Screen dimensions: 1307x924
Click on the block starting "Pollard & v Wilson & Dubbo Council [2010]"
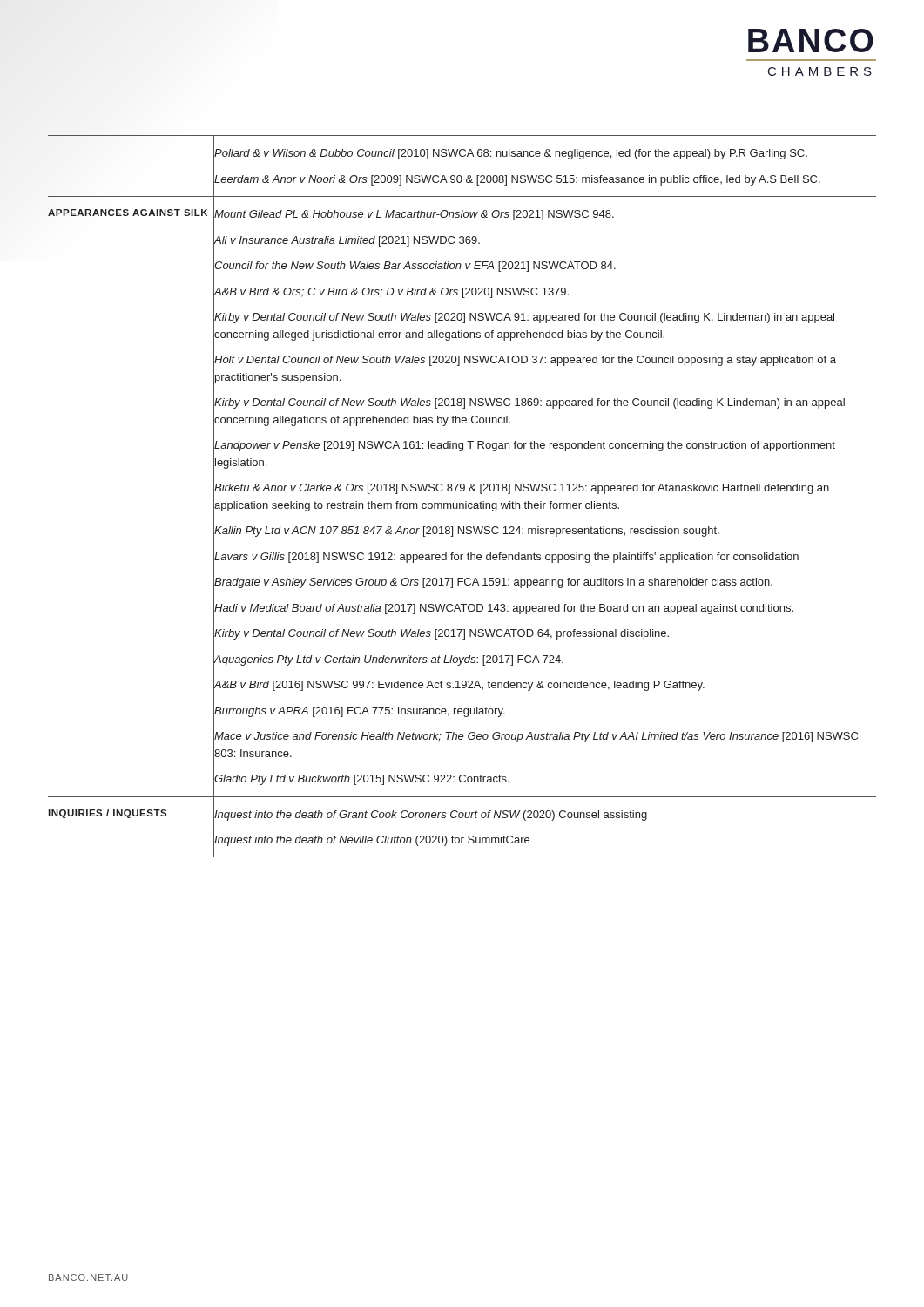pos(511,153)
